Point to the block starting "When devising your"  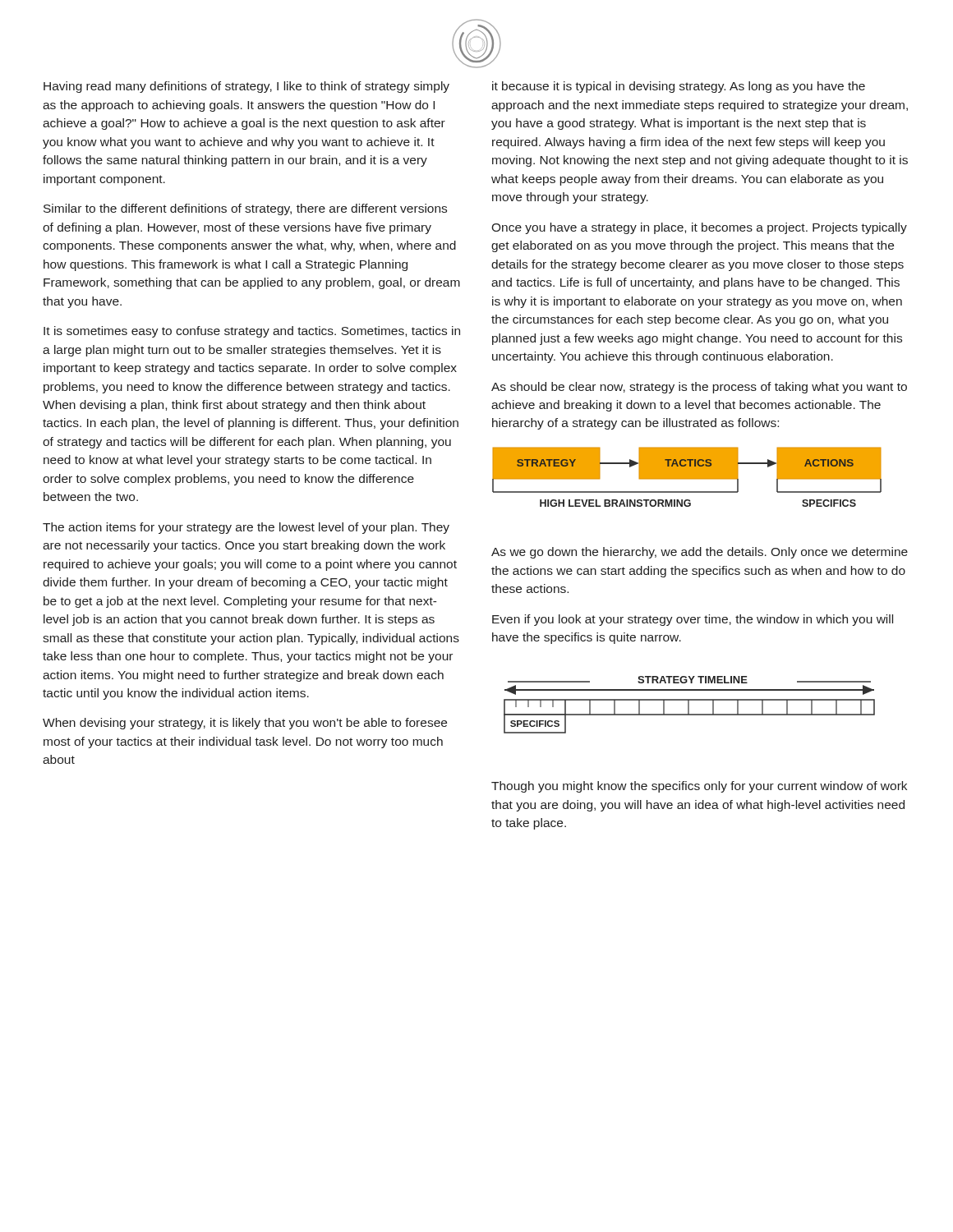252,742
